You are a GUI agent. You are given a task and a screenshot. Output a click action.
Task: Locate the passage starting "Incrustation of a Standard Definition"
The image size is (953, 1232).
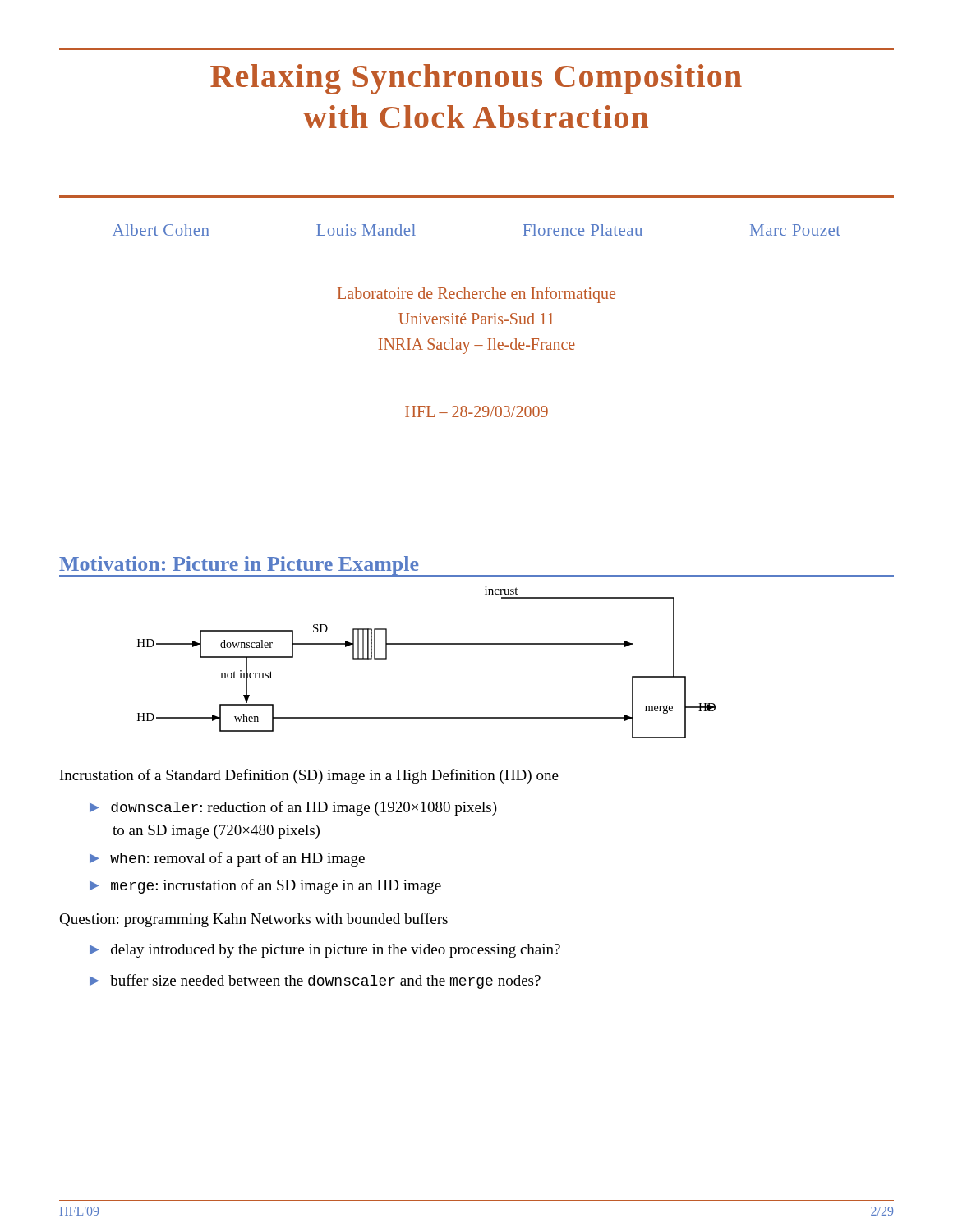[309, 775]
